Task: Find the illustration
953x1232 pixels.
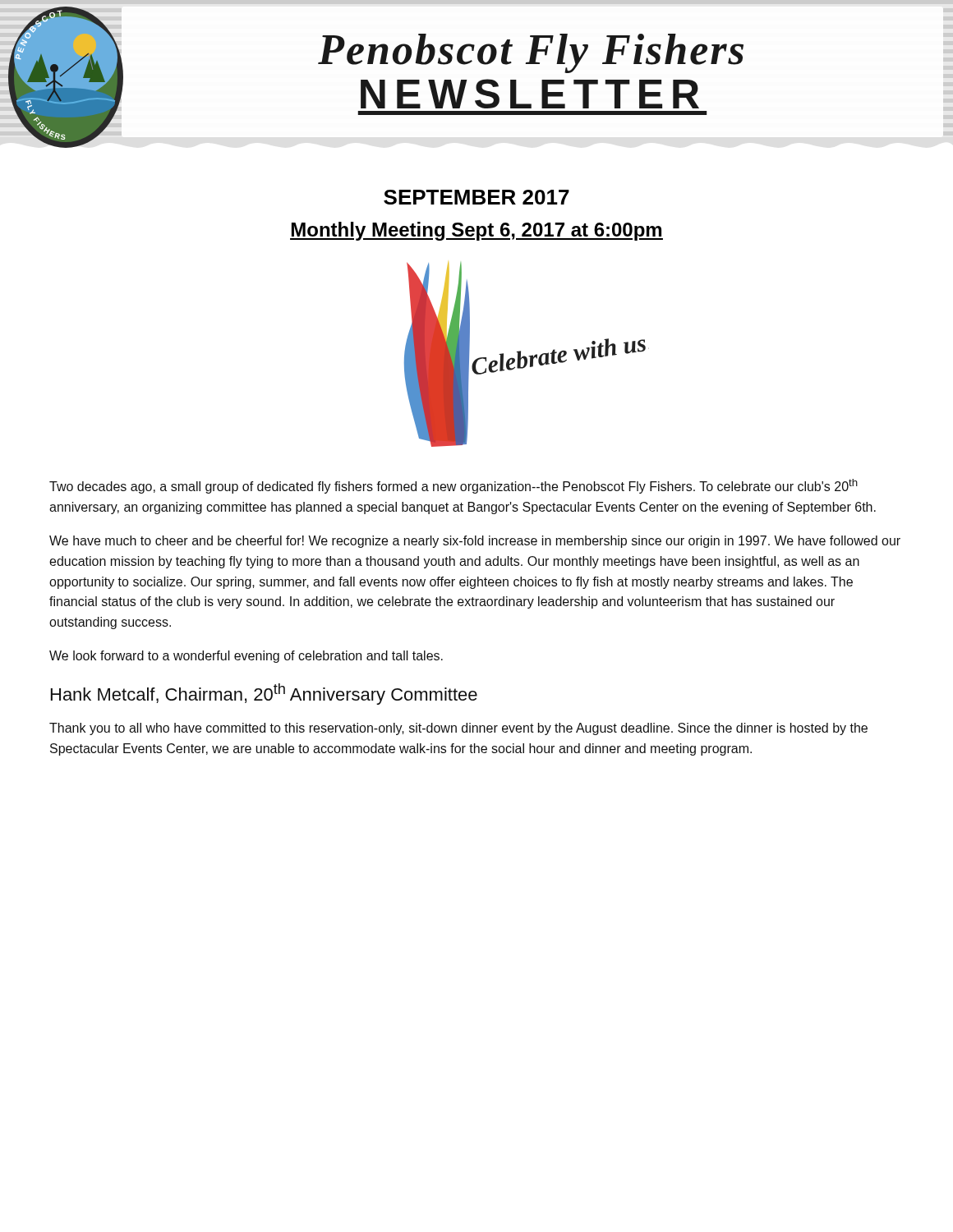Action: (476, 358)
